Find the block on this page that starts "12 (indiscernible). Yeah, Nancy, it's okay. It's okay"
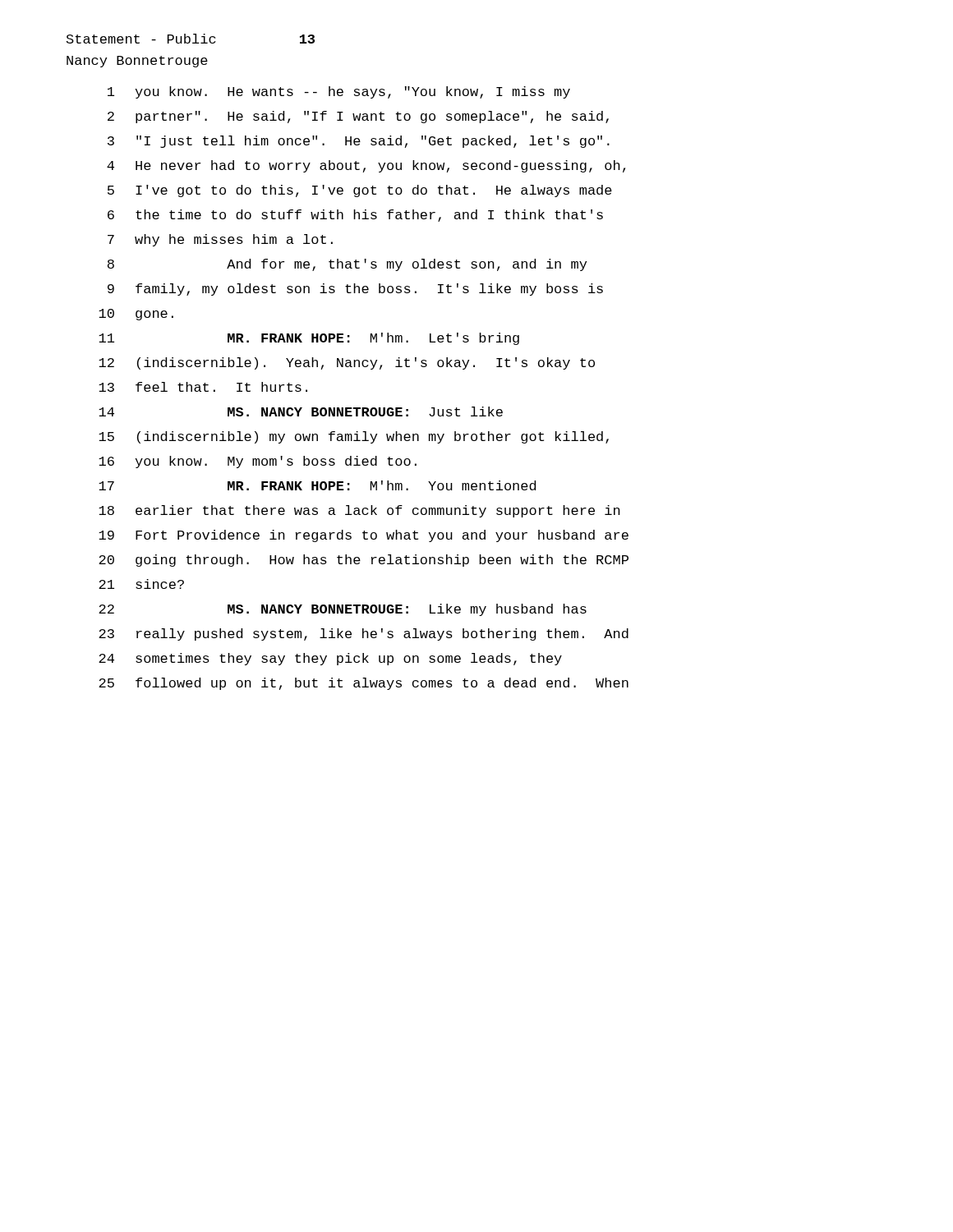This screenshot has width=953, height=1232. pos(476,364)
